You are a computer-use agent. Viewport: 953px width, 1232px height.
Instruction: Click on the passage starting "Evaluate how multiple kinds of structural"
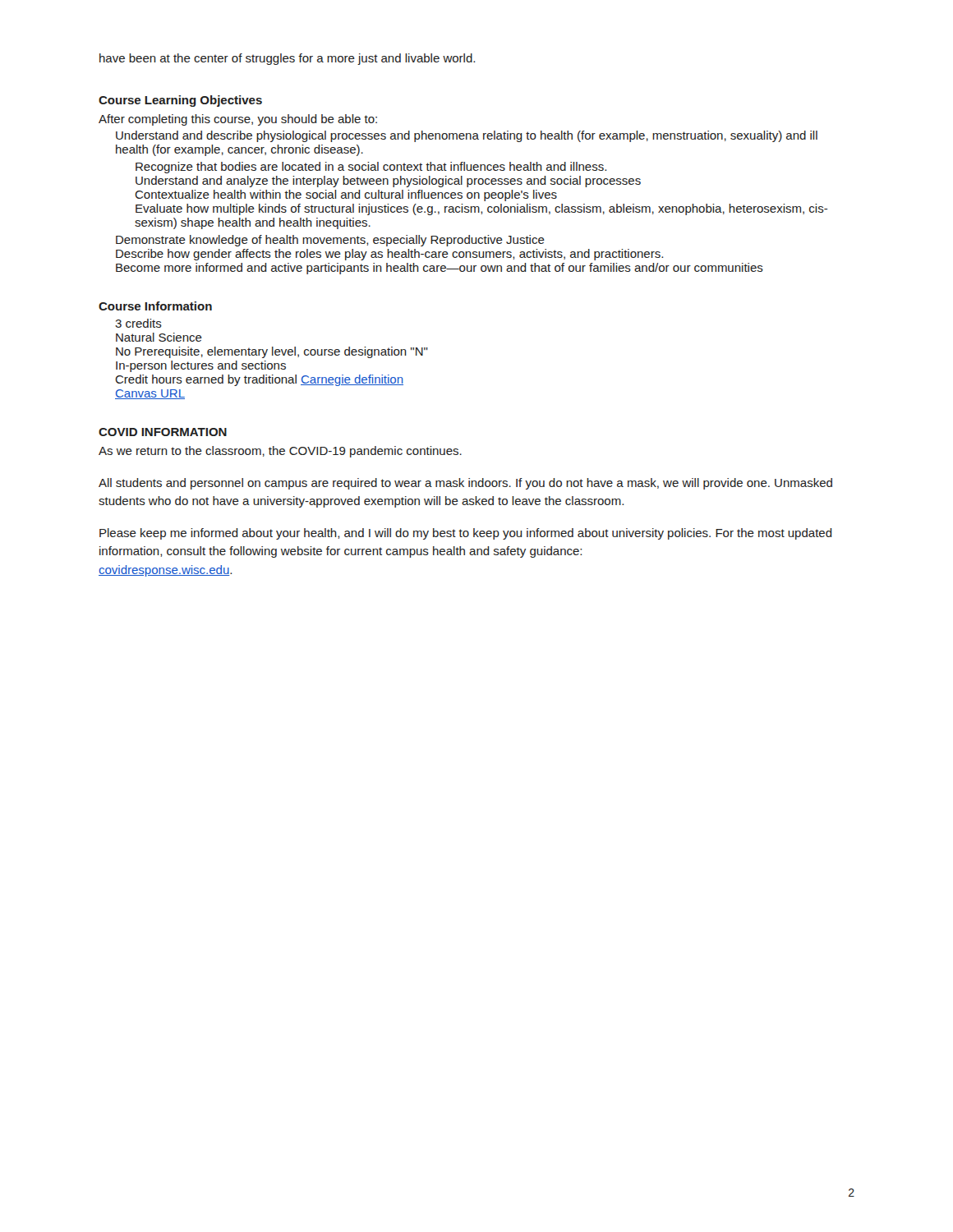tap(495, 215)
